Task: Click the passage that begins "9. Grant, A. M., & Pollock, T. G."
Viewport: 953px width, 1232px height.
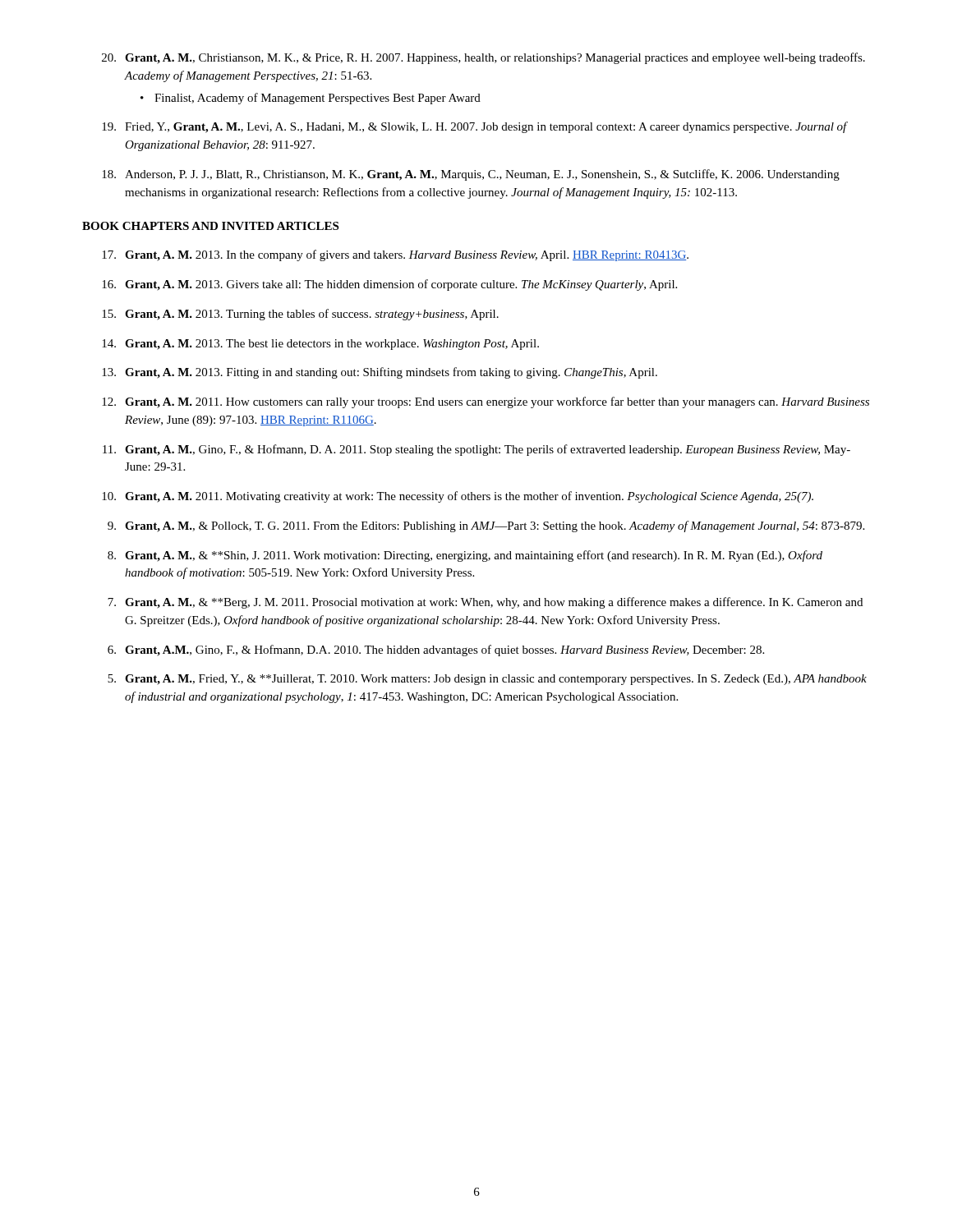Action: pos(476,526)
